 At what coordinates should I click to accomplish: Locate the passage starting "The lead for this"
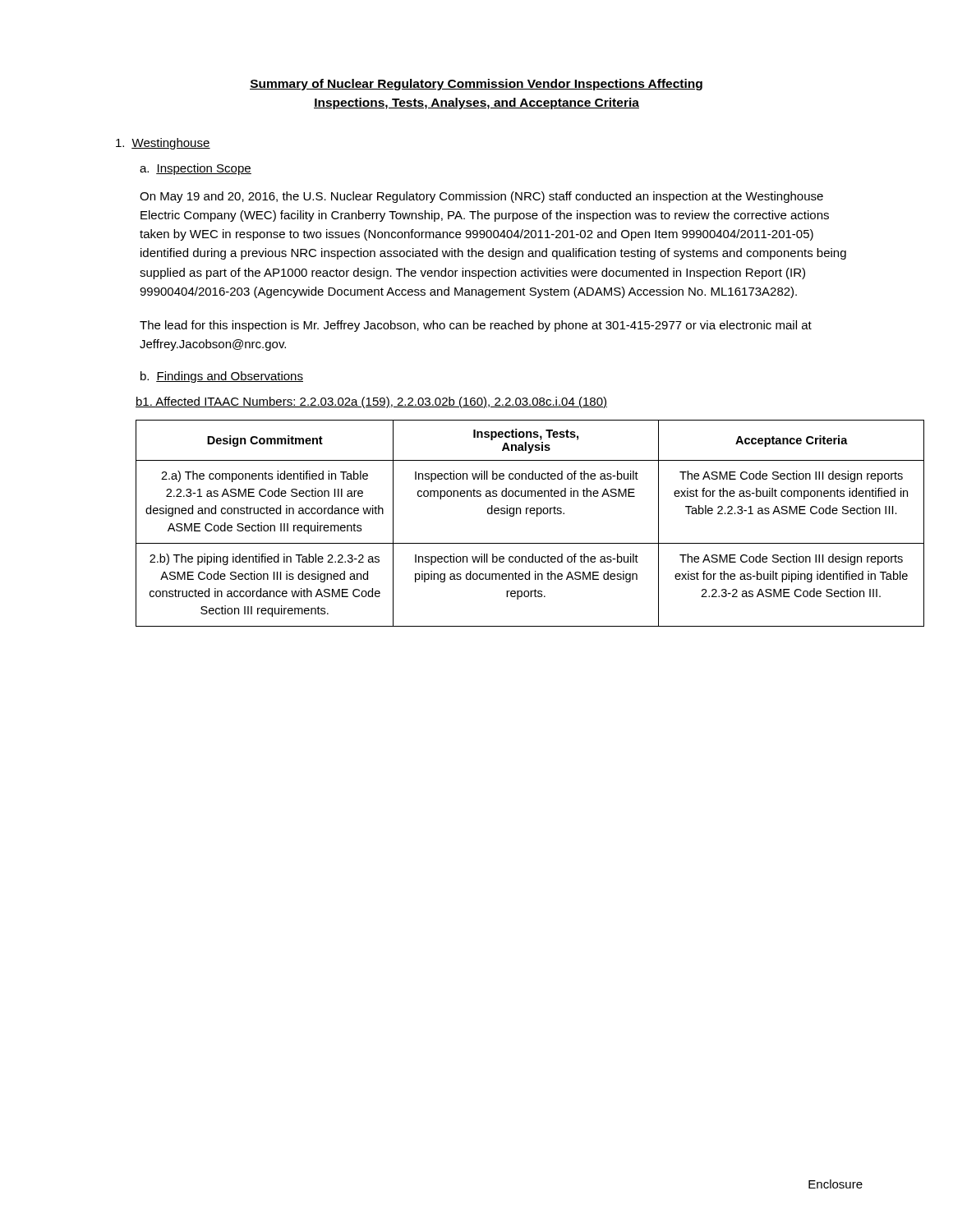(476, 334)
